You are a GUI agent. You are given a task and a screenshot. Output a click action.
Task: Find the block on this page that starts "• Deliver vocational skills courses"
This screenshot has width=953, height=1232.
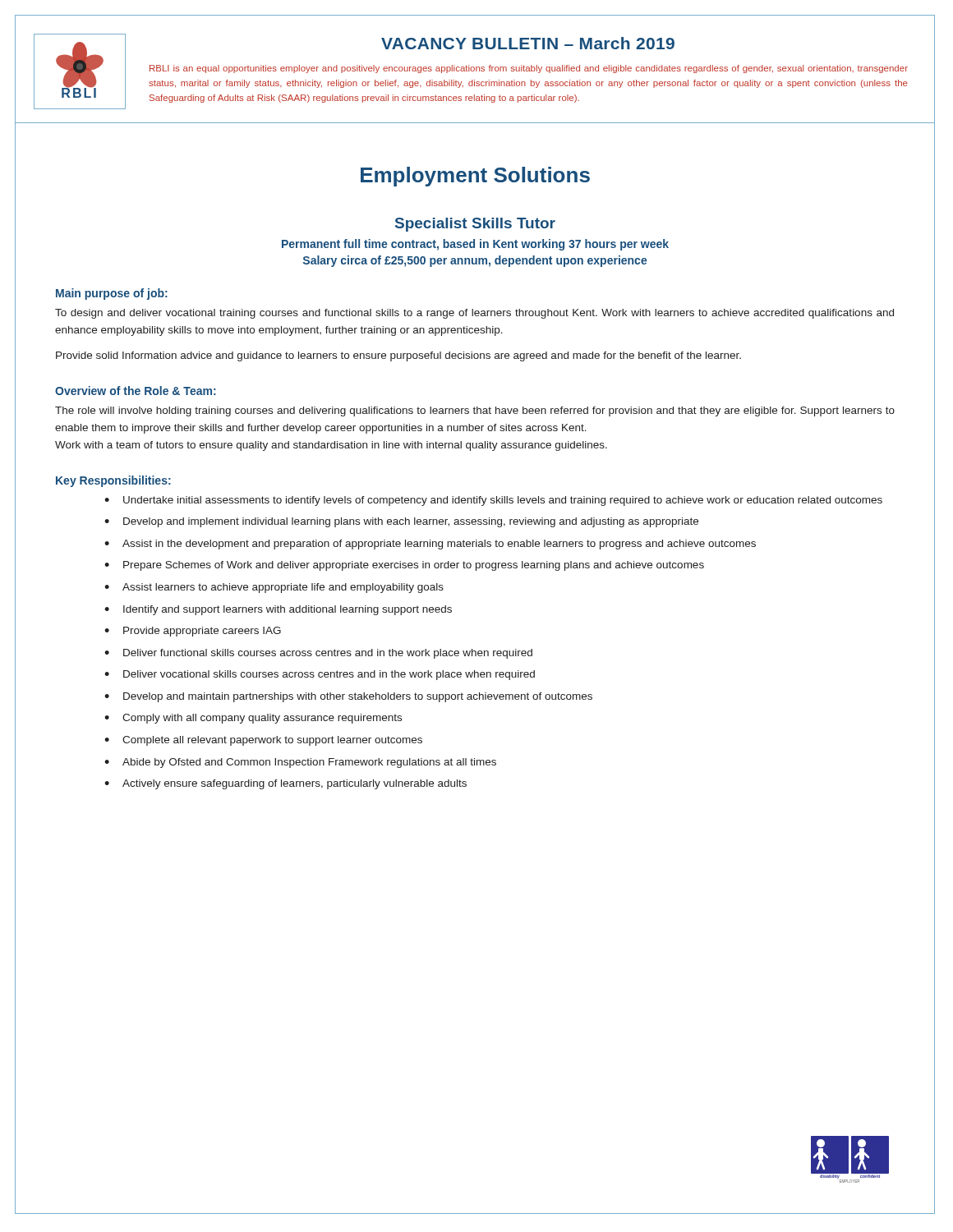click(x=500, y=675)
